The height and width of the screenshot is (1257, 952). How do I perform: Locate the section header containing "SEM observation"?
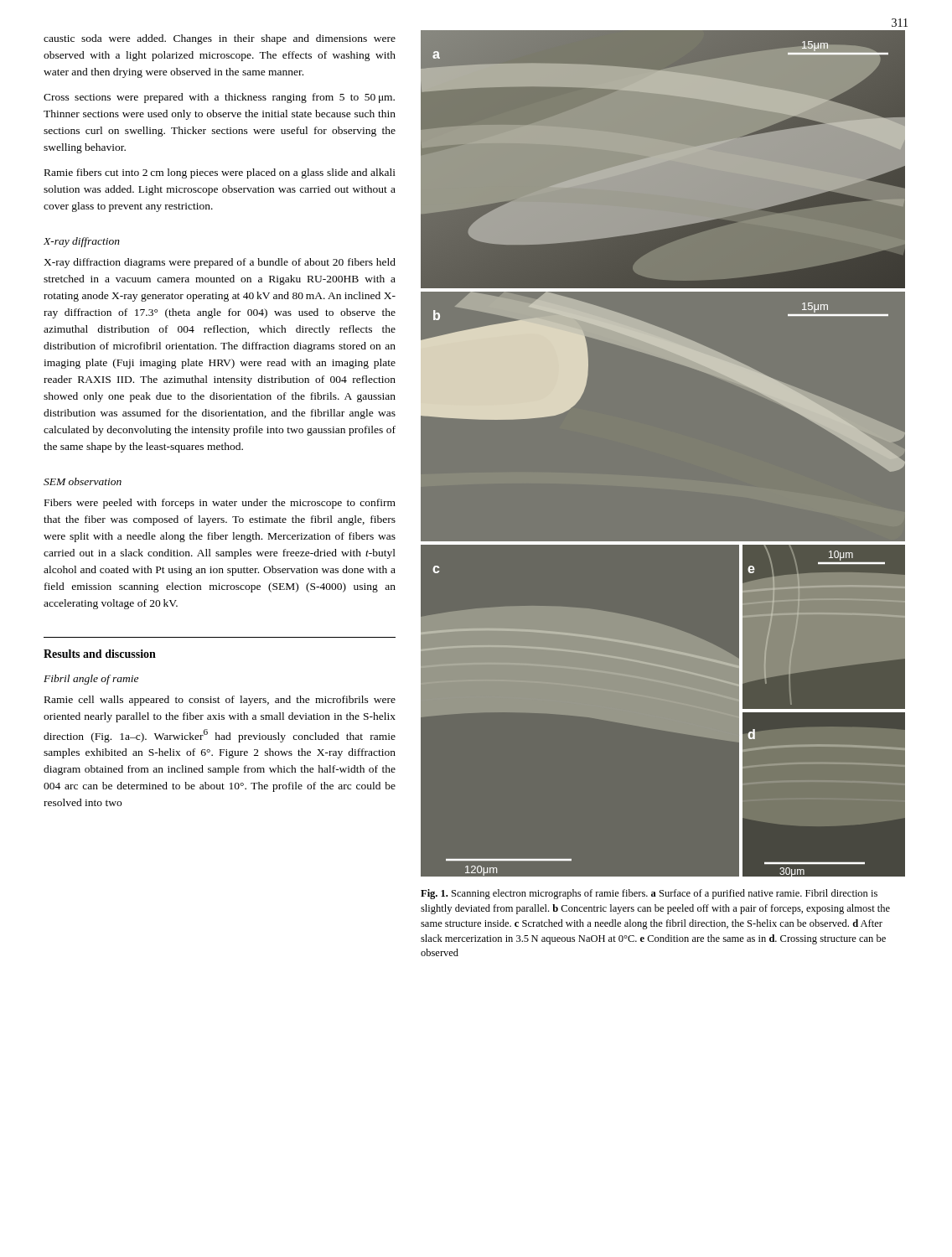click(x=83, y=481)
